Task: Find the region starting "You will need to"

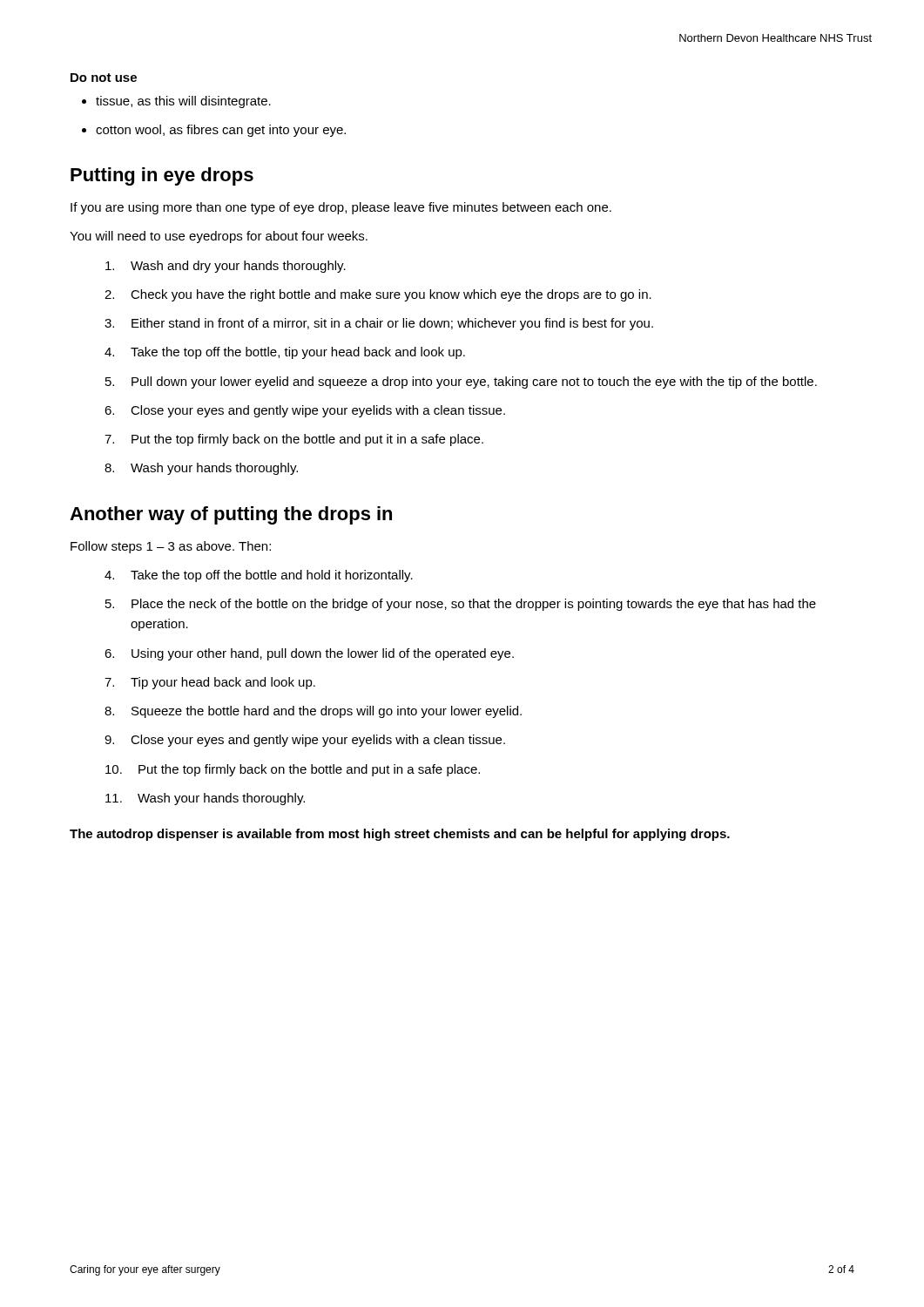Action: click(x=219, y=236)
